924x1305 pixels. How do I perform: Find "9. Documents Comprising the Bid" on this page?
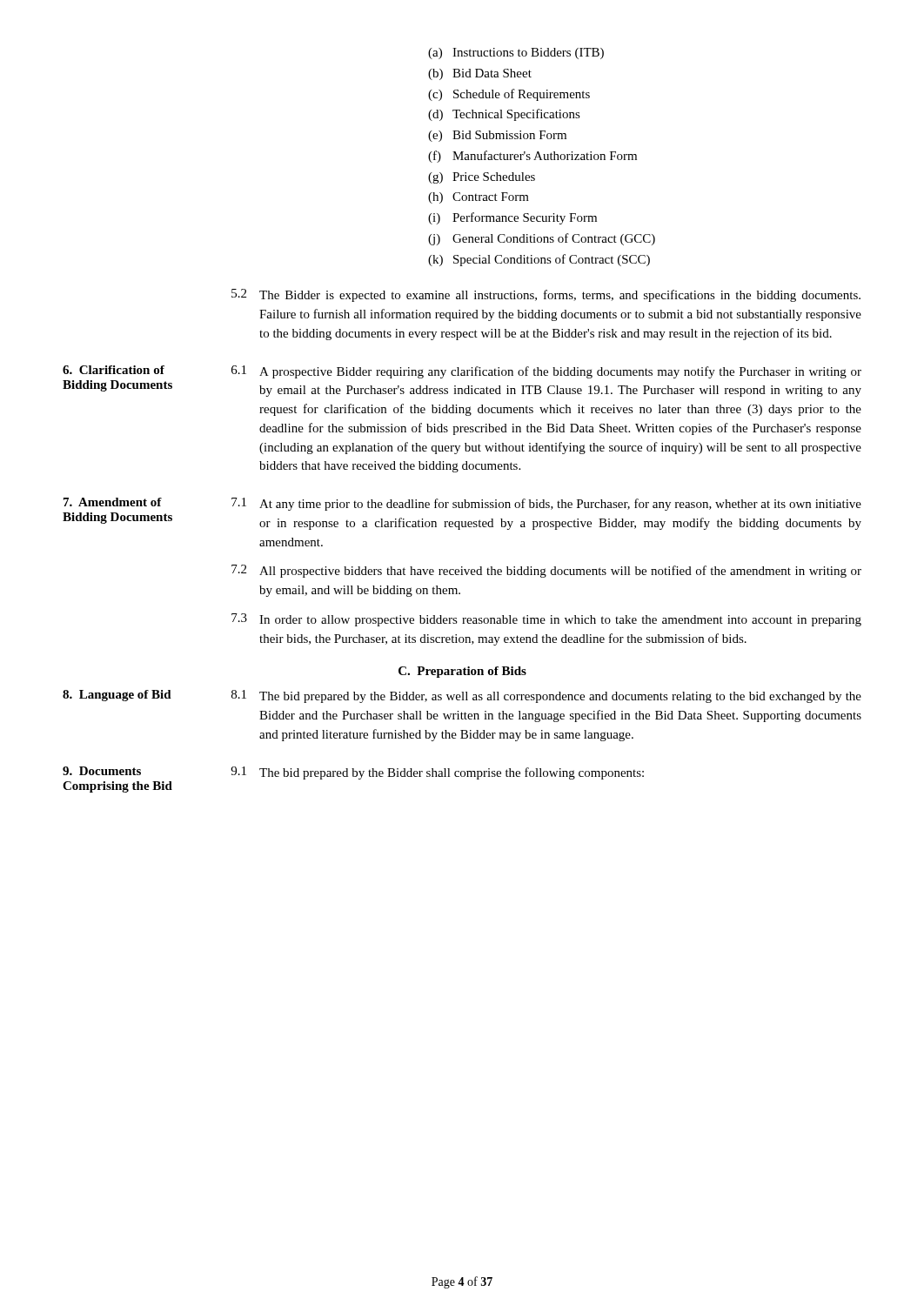click(x=117, y=778)
